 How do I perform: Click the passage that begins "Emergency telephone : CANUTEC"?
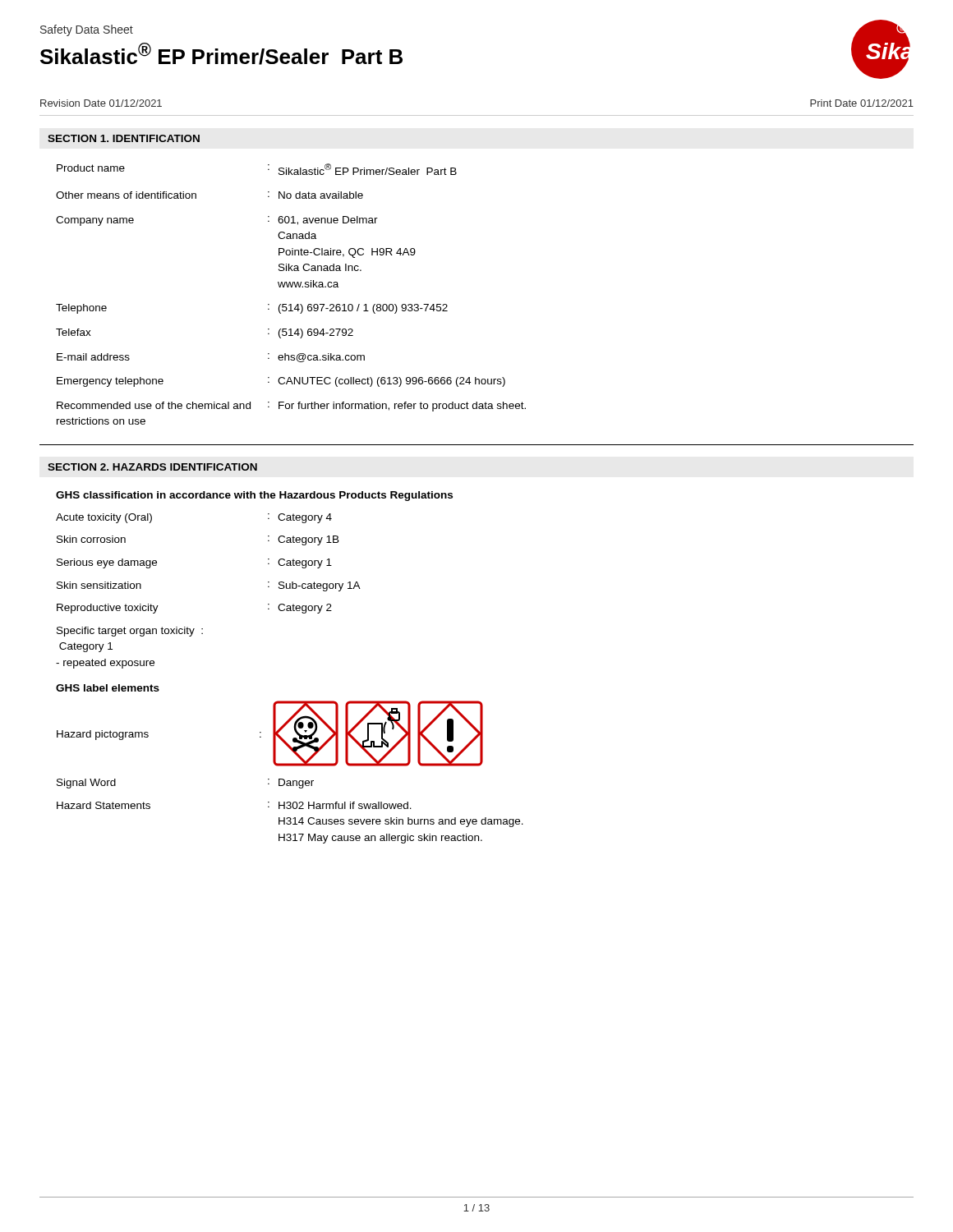(x=485, y=381)
